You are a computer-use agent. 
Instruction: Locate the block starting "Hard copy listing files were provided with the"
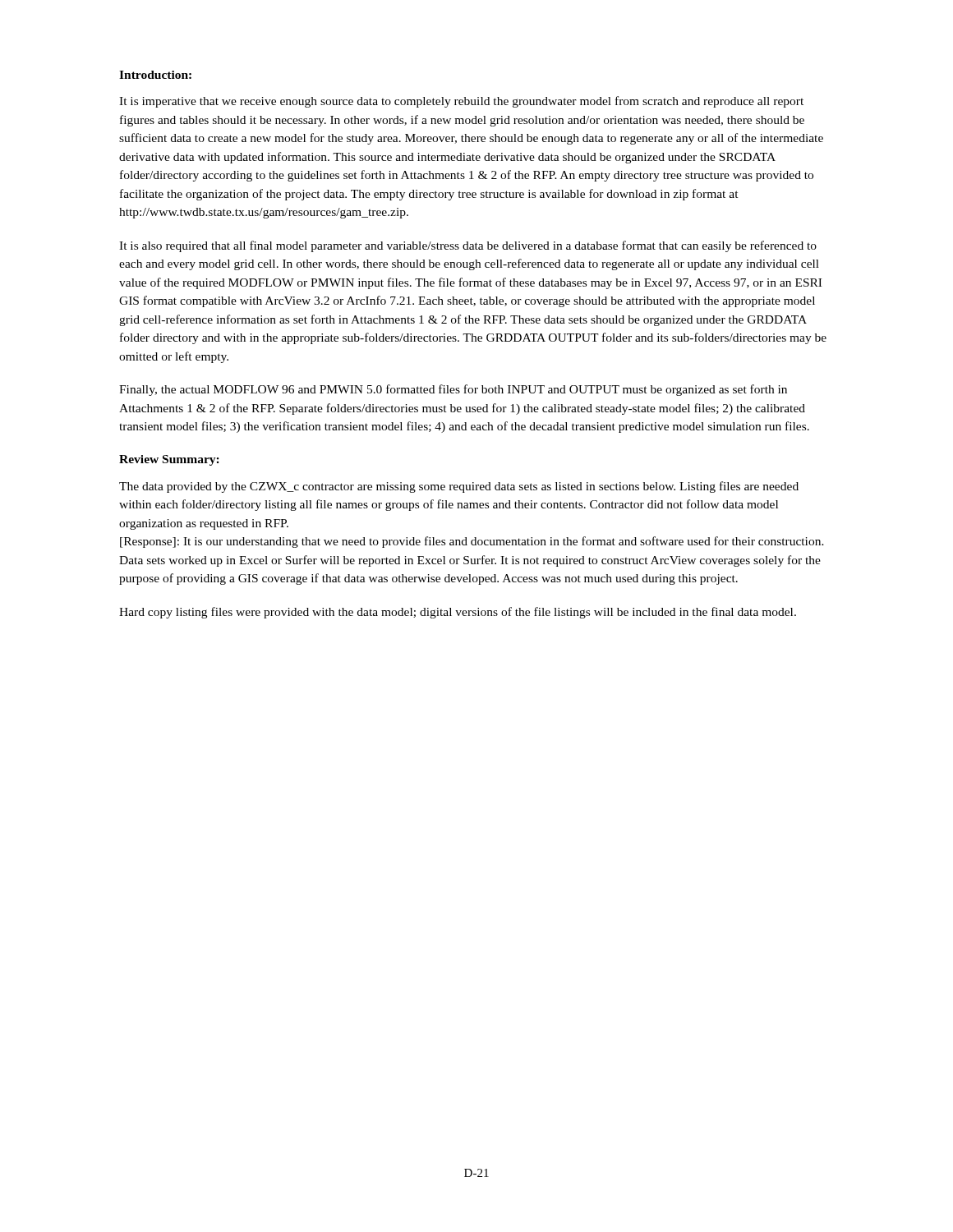click(458, 611)
